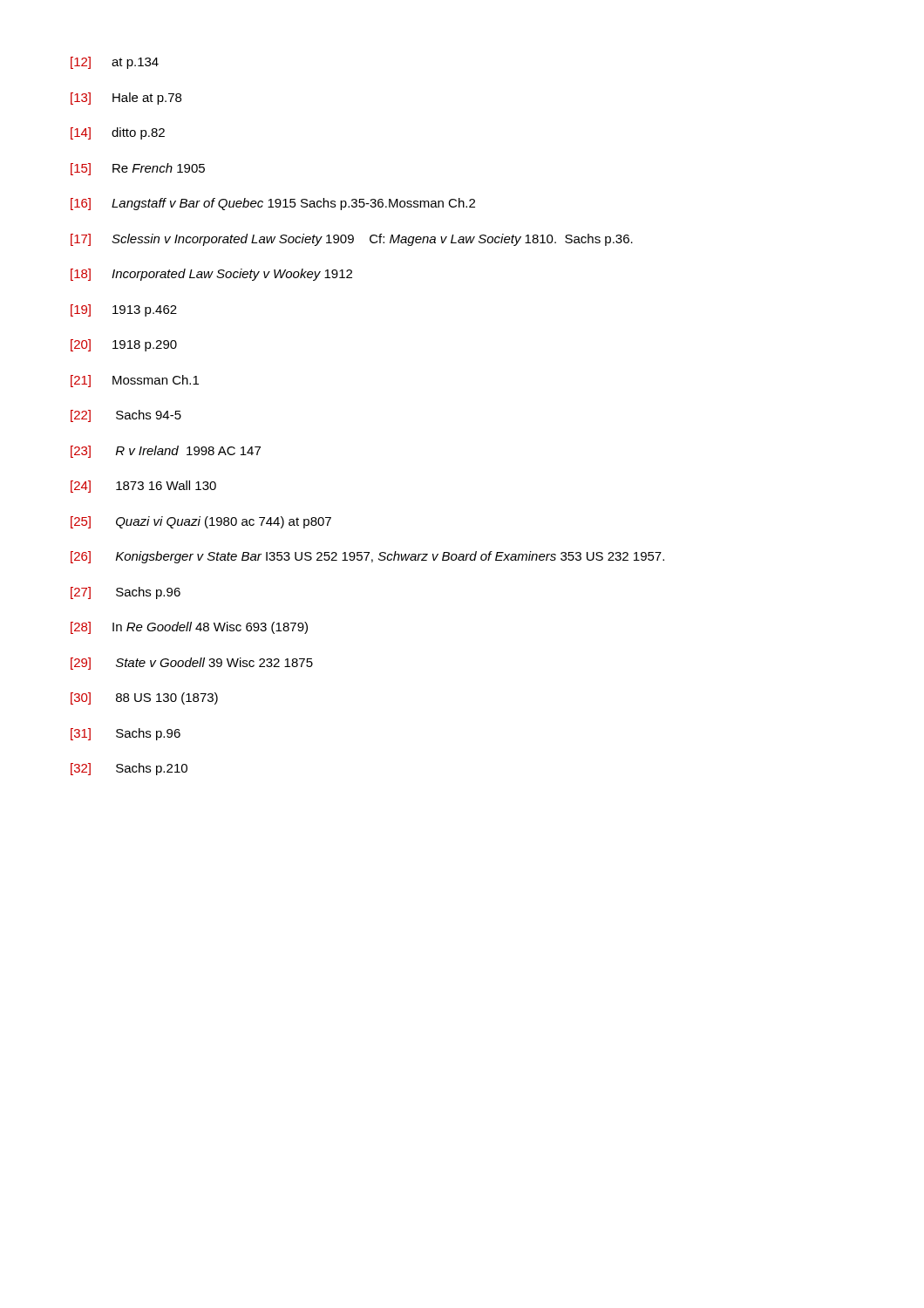Locate the list item that says "[24] 1873 16 Wall 130"
924x1308 pixels.
tap(143, 486)
